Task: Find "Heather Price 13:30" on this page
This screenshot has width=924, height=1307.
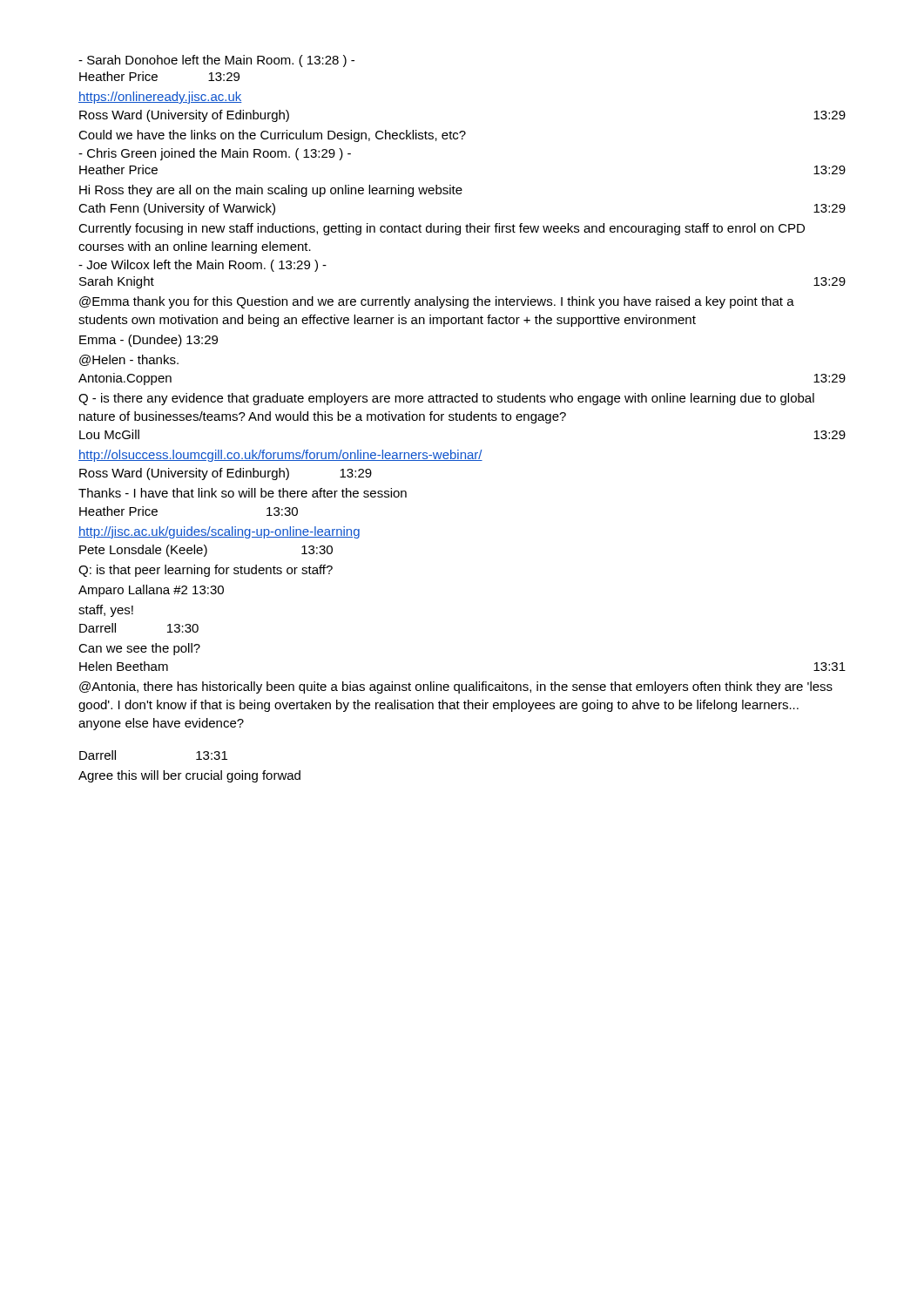Action: 116,512
